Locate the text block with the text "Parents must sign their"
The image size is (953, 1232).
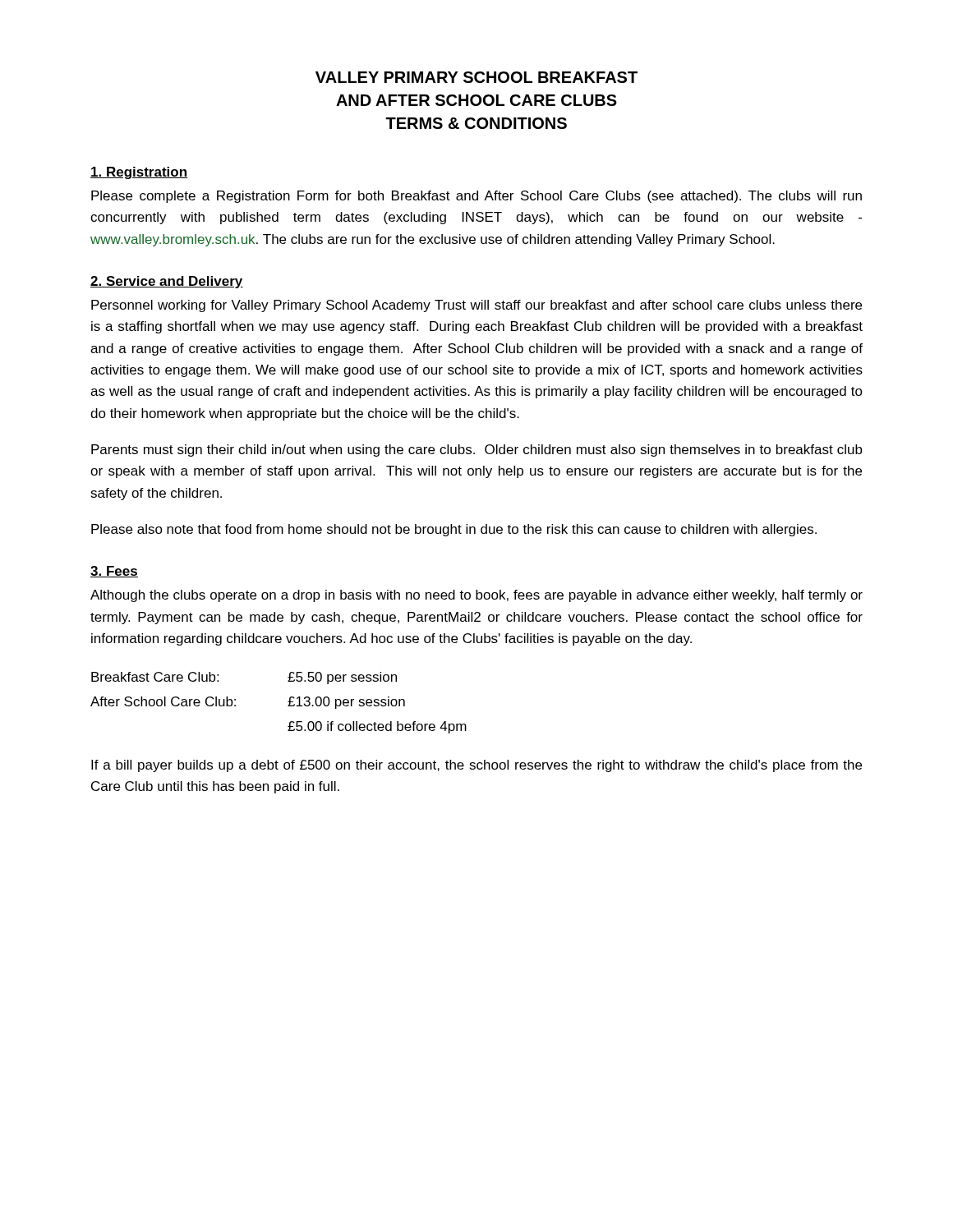(x=476, y=471)
